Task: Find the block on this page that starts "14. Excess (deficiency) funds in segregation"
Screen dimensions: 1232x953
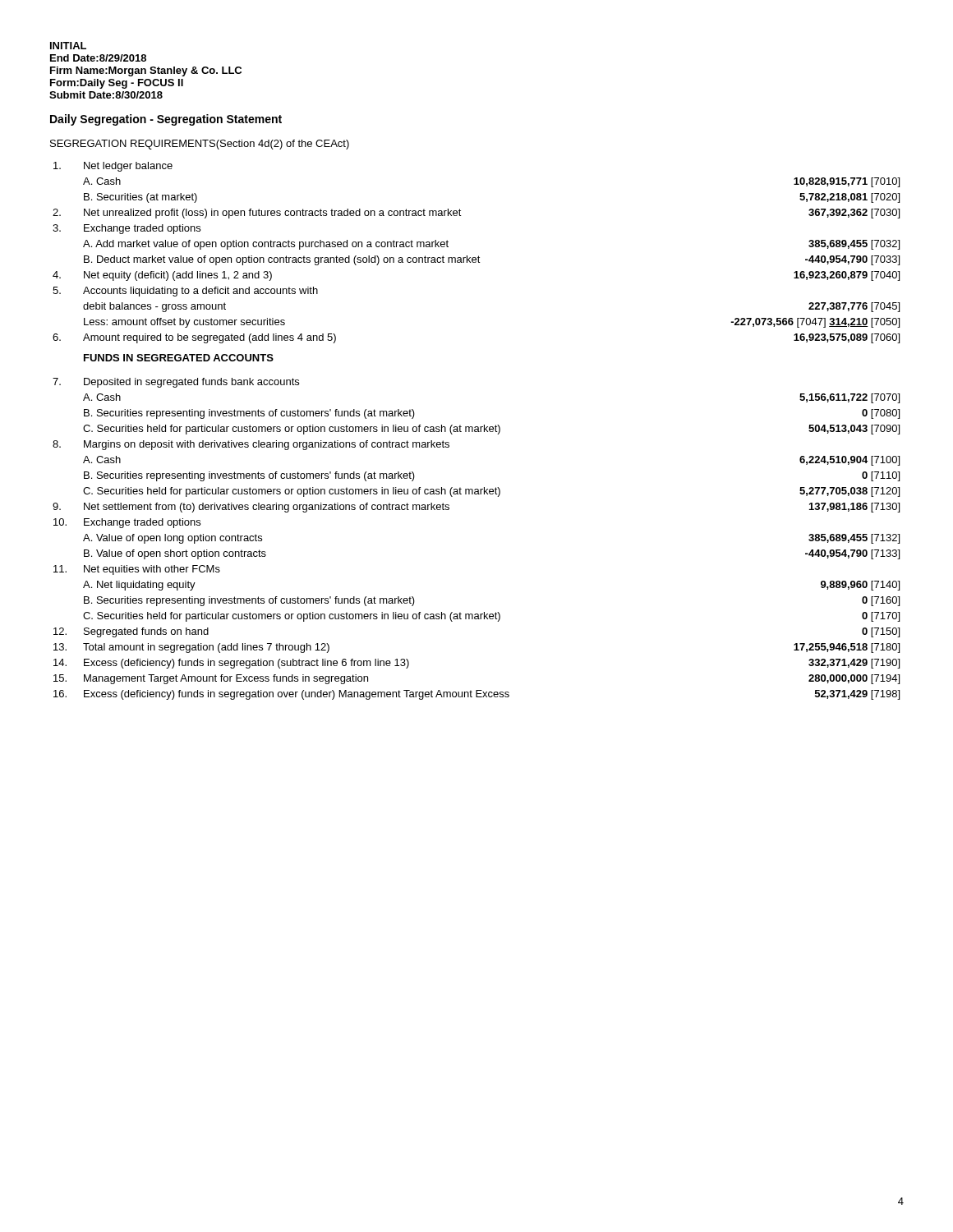Action: pyautogui.click(x=249, y=663)
